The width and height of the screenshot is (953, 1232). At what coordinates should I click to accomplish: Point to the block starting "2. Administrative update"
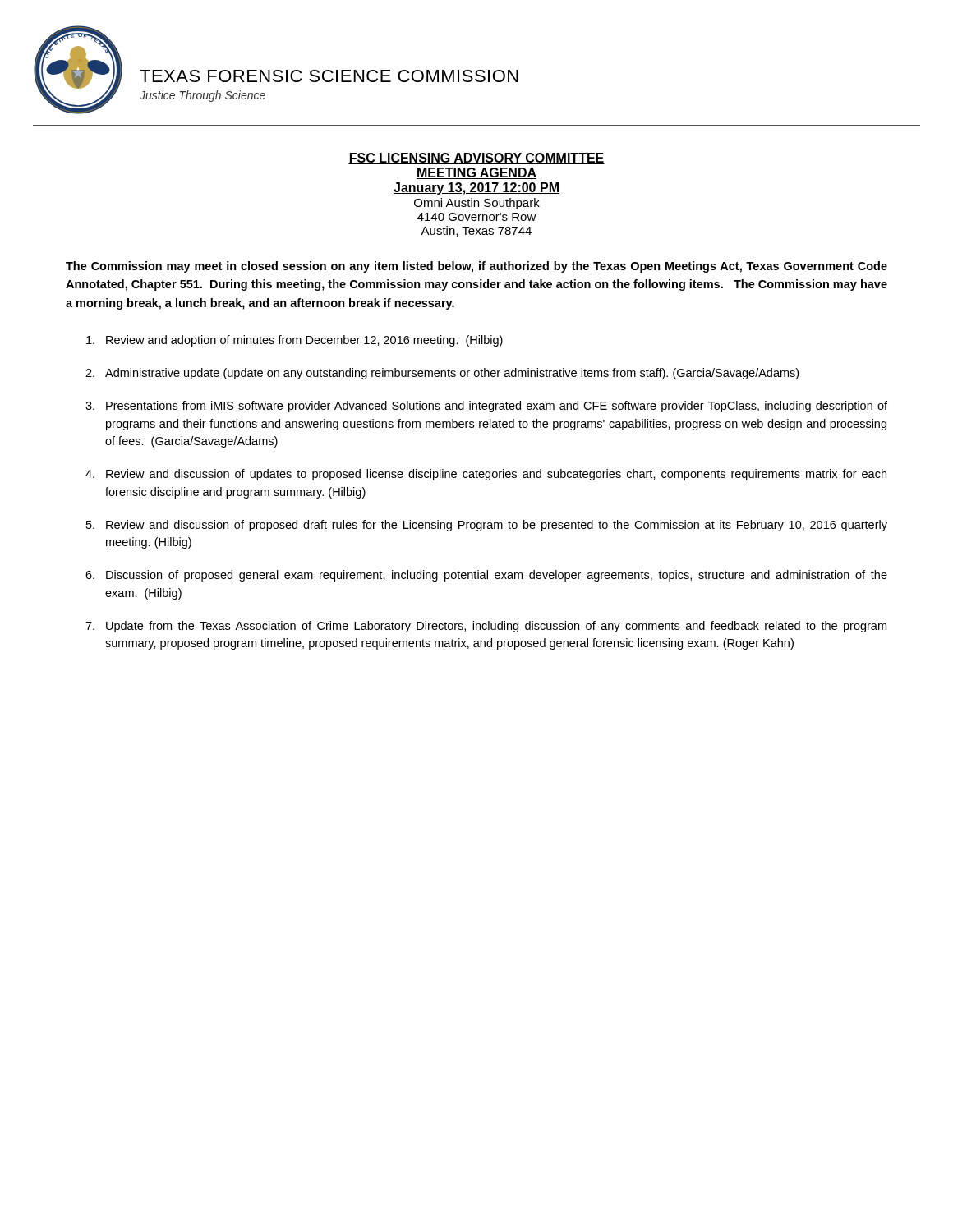pyautogui.click(x=476, y=374)
